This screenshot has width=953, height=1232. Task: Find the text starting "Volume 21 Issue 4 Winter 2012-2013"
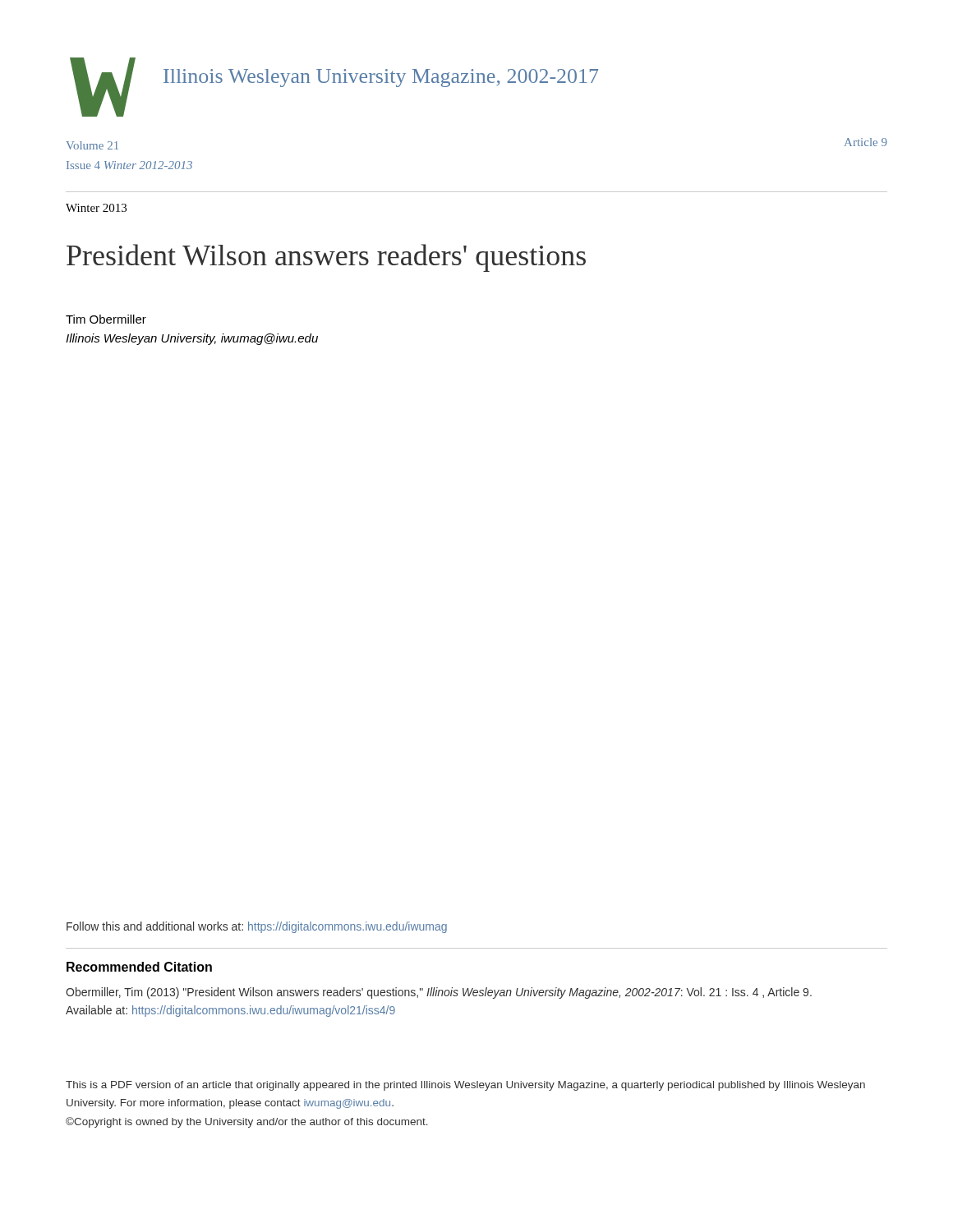pos(129,155)
